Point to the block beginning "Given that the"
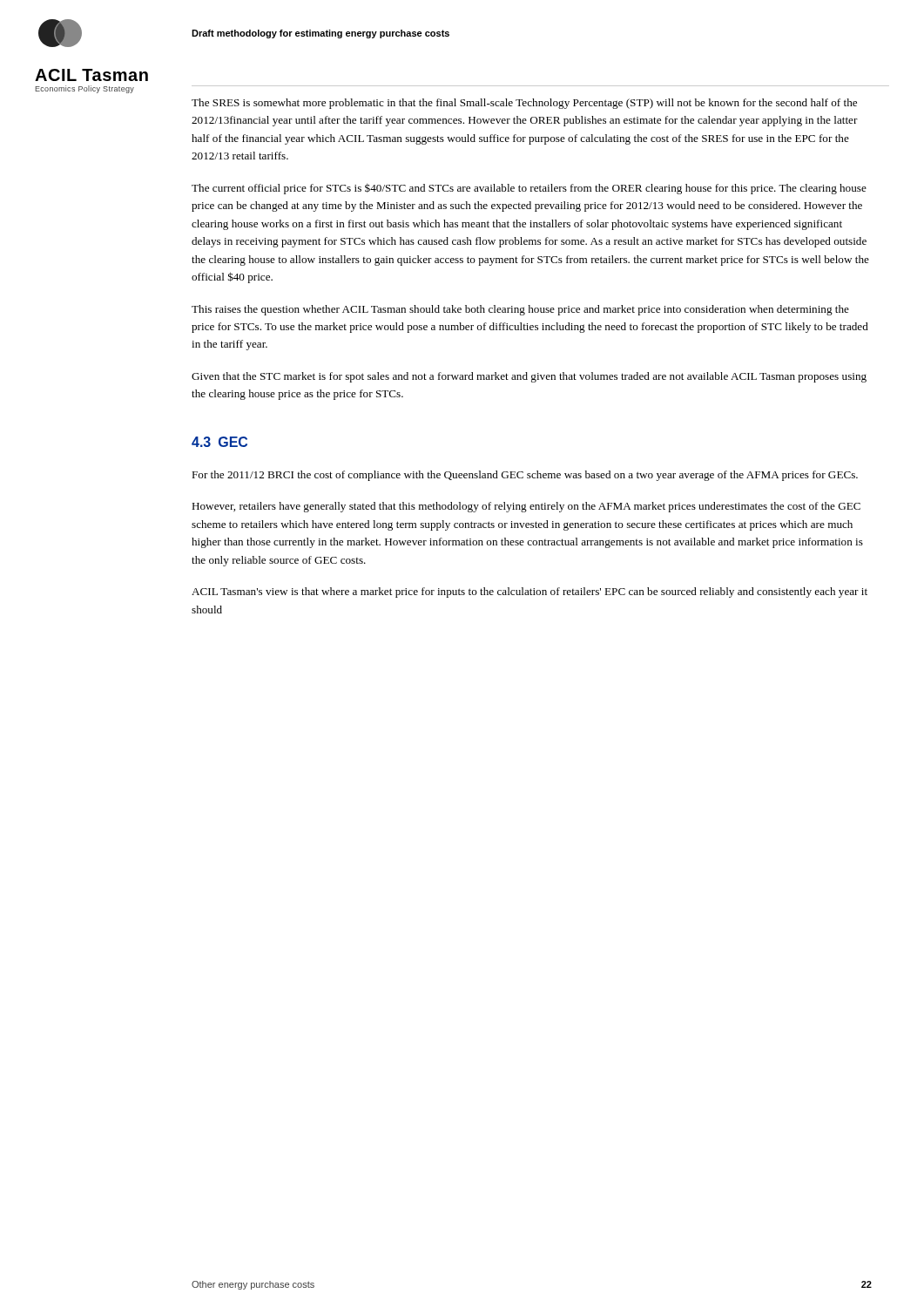This screenshot has width=924, height=1307. [529, 385]
